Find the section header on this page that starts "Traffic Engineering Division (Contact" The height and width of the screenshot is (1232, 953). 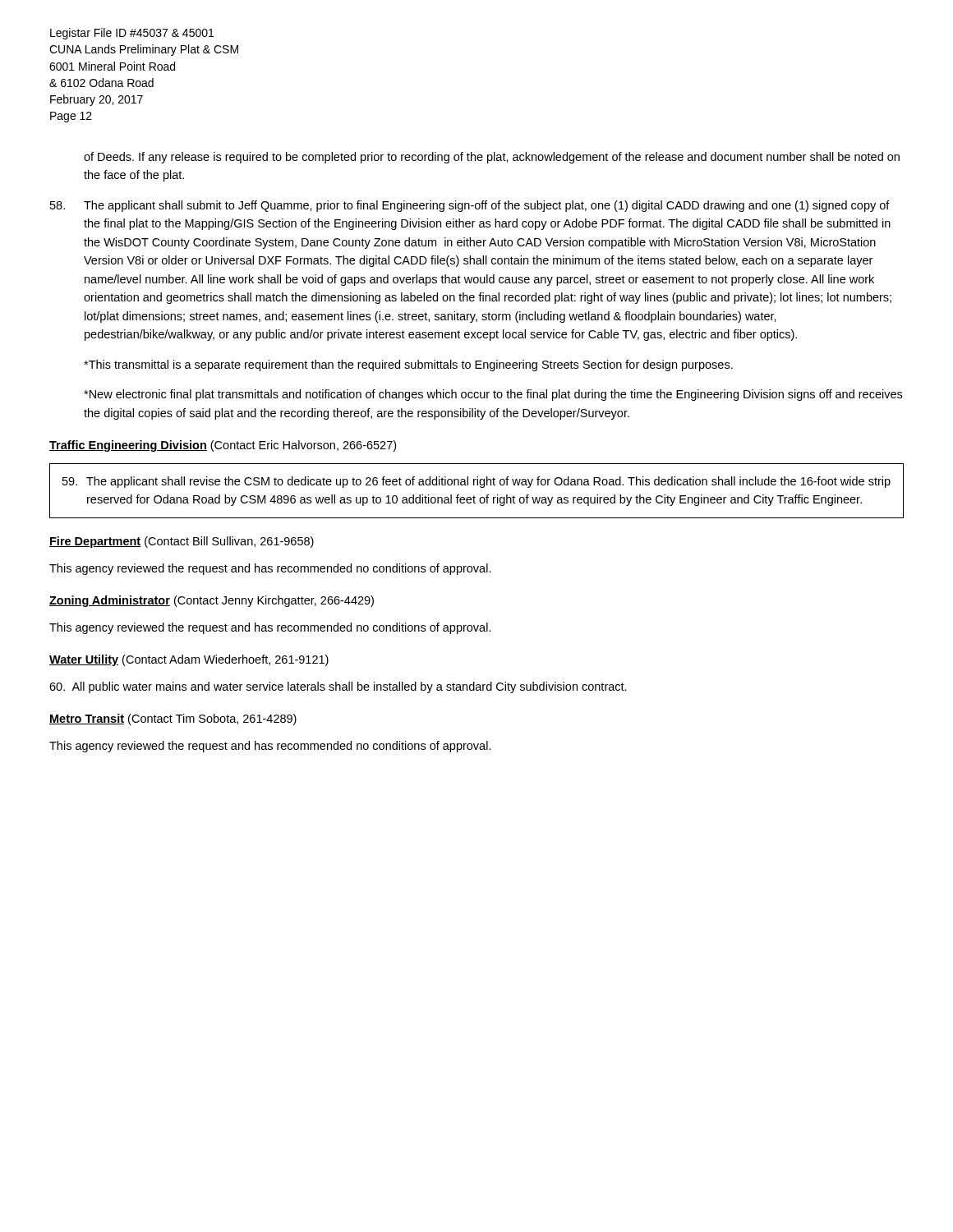223,445
